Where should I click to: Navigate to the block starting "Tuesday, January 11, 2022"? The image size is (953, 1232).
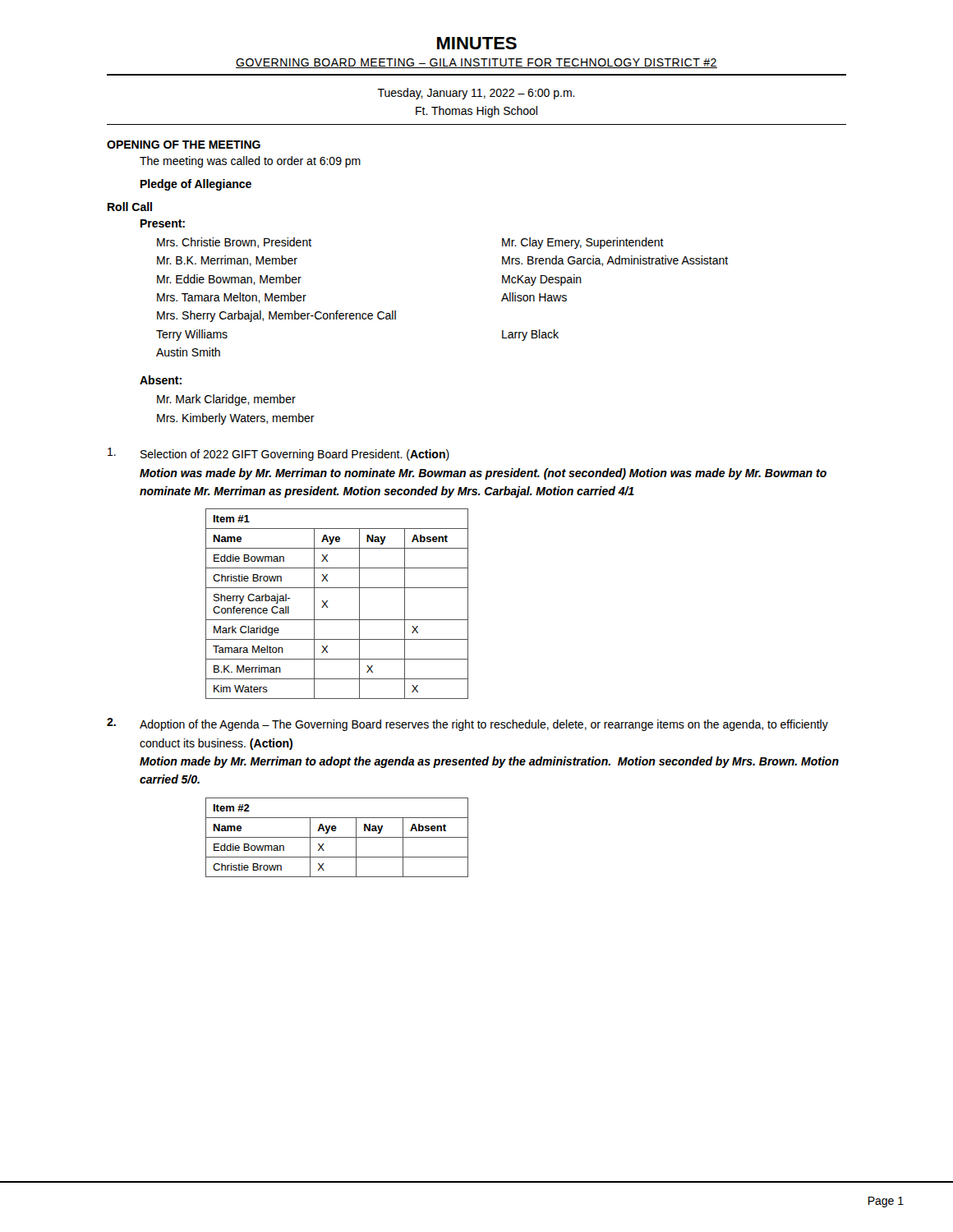point(476,102)
